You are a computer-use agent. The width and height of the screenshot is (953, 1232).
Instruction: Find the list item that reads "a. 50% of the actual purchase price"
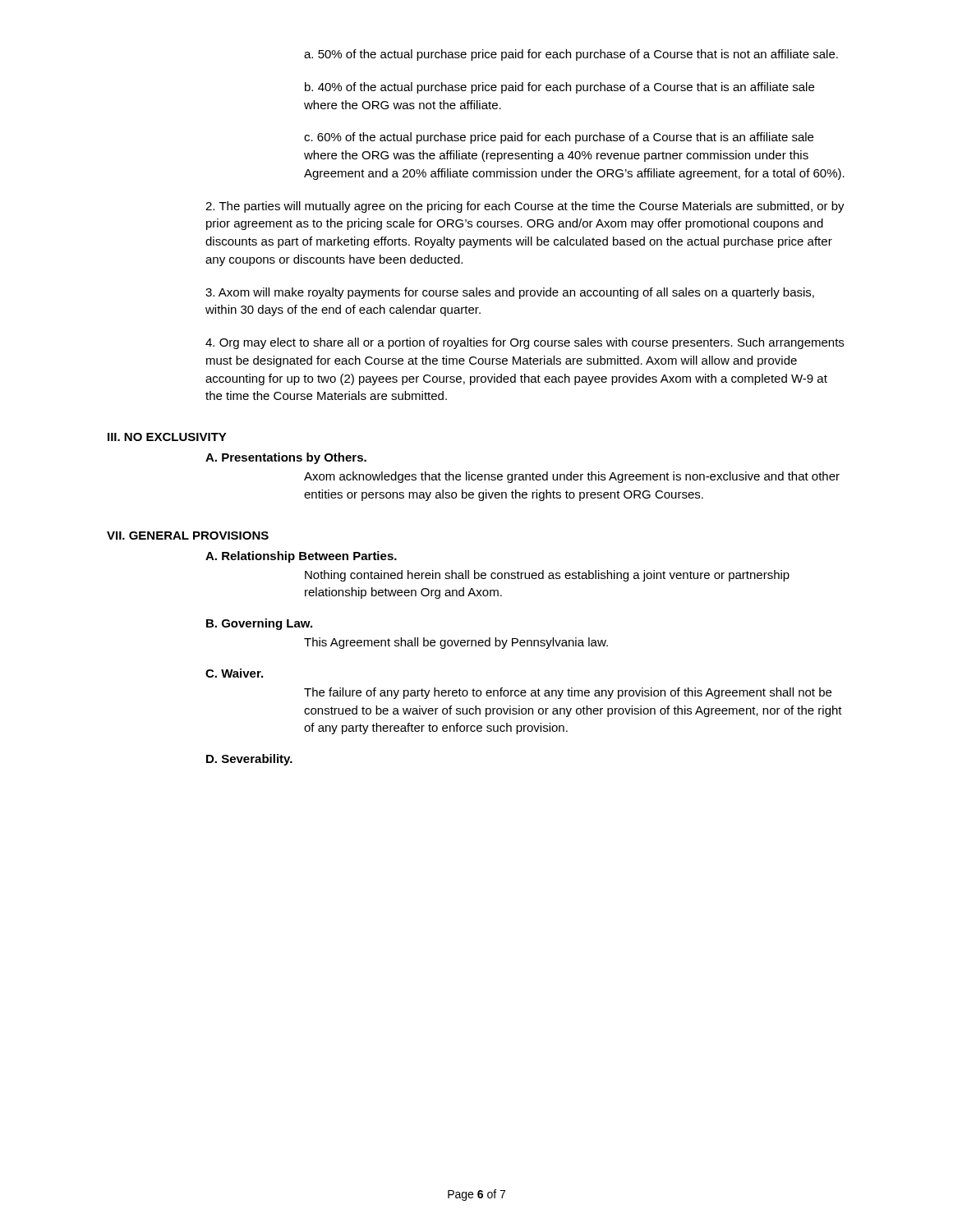(571, 54)
